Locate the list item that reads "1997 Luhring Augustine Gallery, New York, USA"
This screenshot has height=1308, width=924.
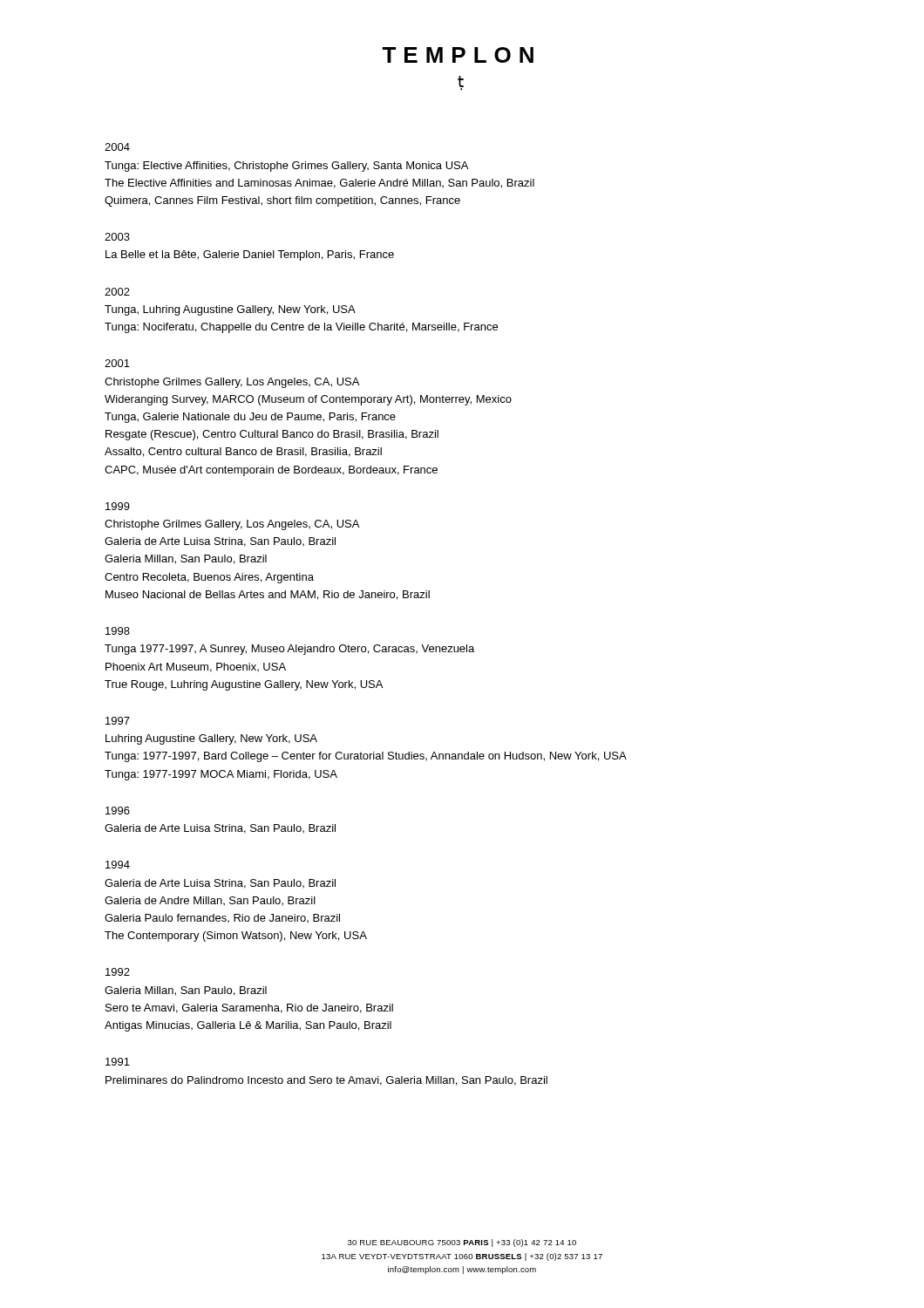(x=462, y=748)
